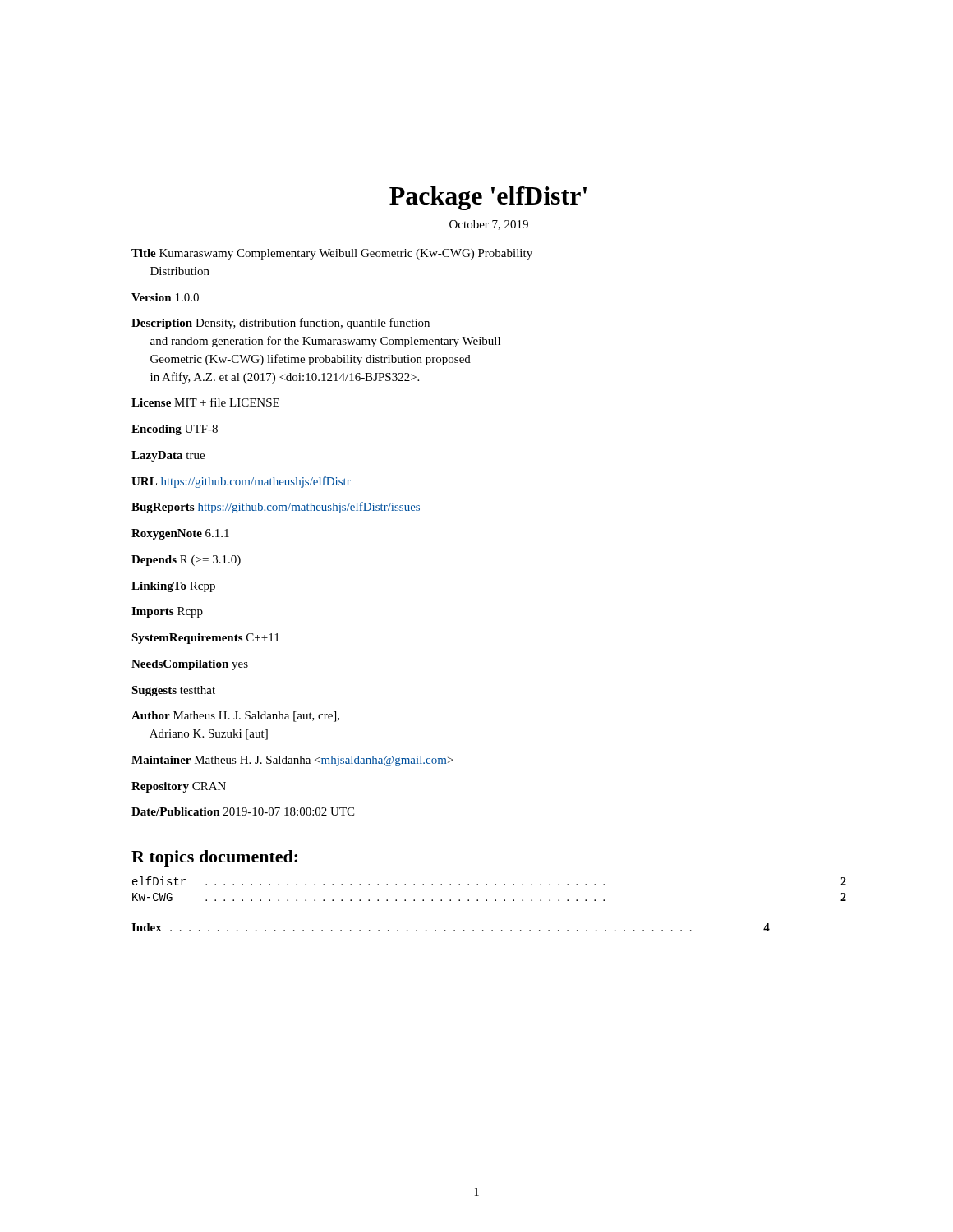
Task: Click on the text that reads "SystemRequirements C++11"
Action: point(206,637)
